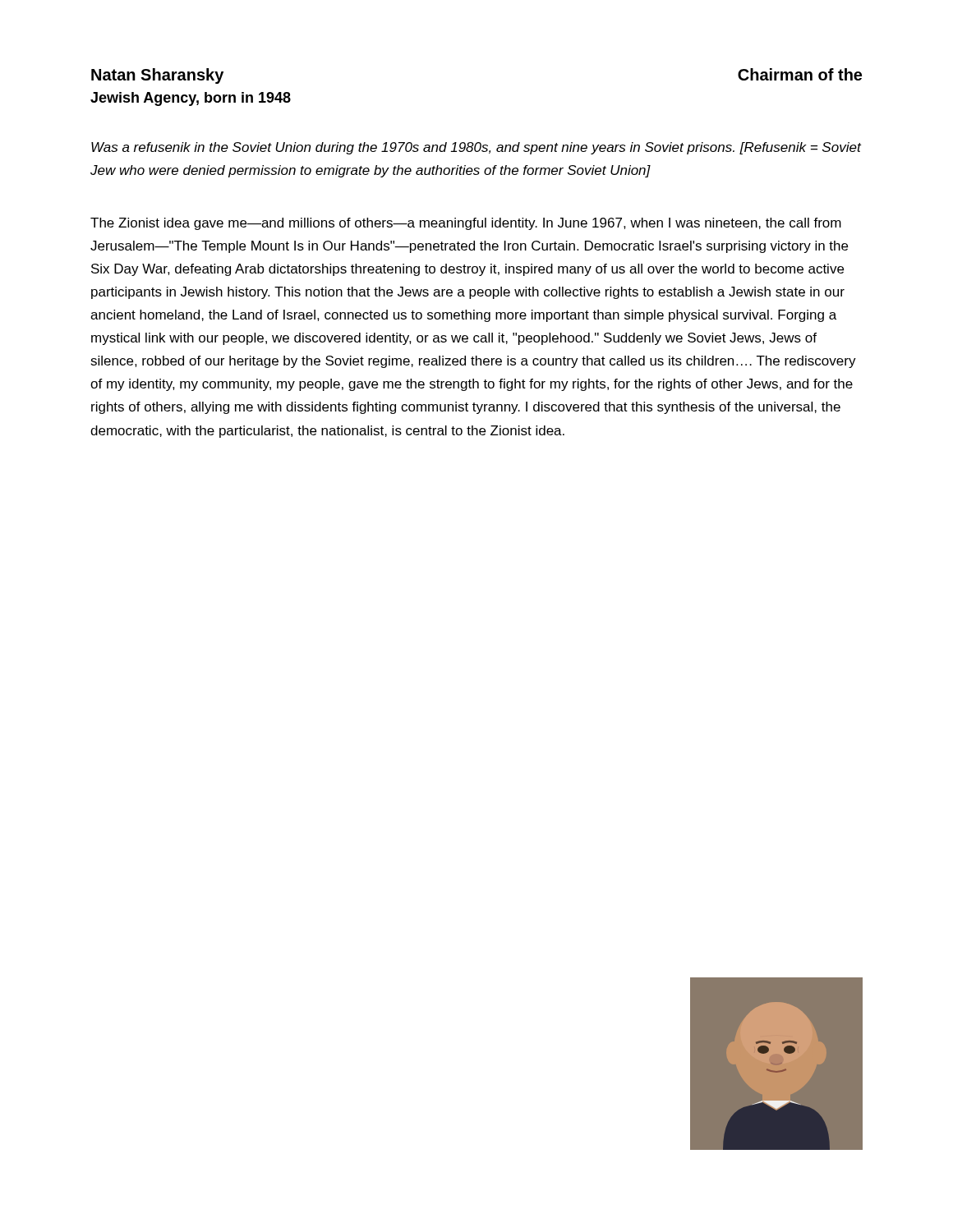Screen dimensions: 1232x953
Task: Click on the text block with the text "Was a refusenik"
Action: [475, 159]
